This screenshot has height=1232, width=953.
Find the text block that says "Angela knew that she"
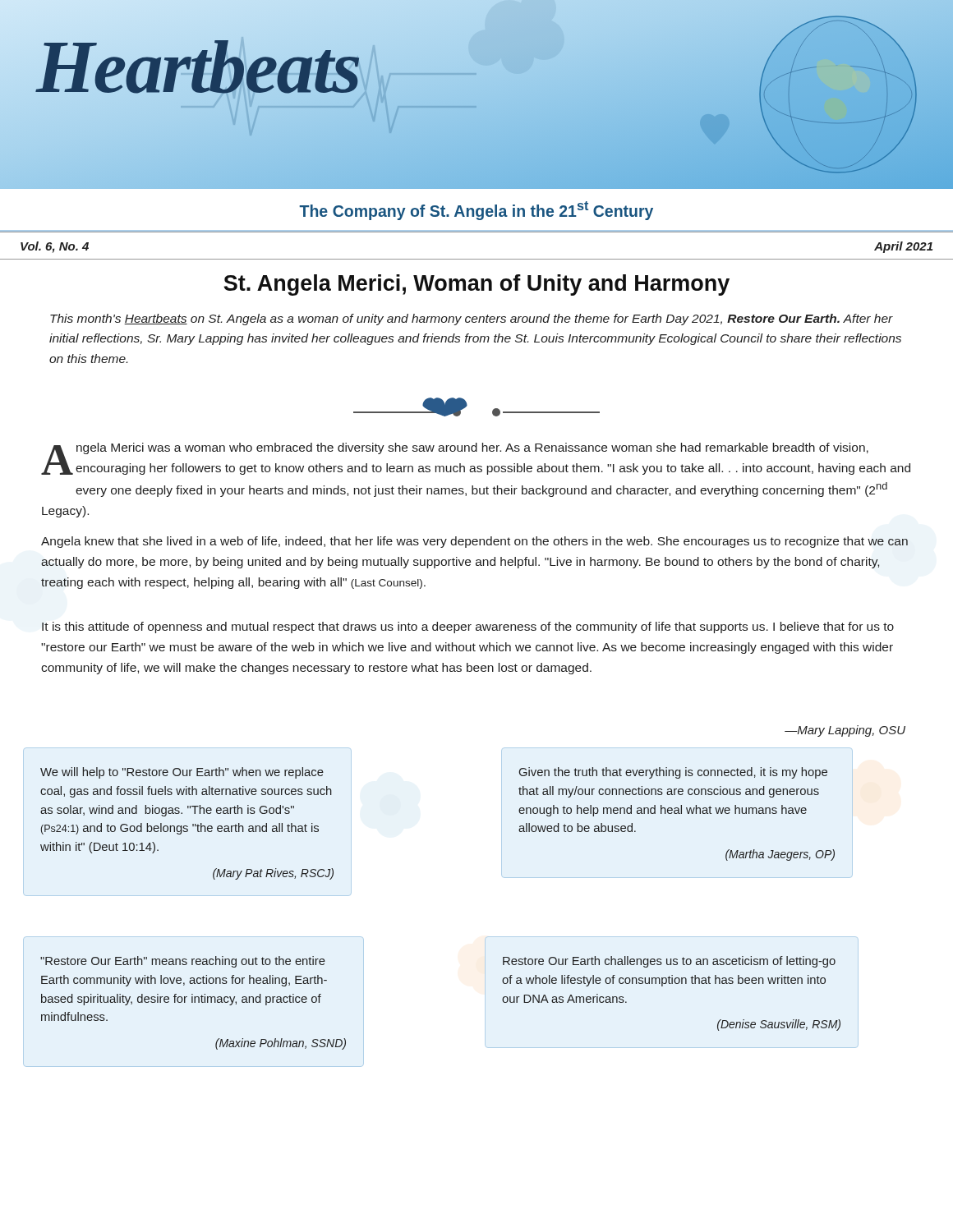pos(476,562)
